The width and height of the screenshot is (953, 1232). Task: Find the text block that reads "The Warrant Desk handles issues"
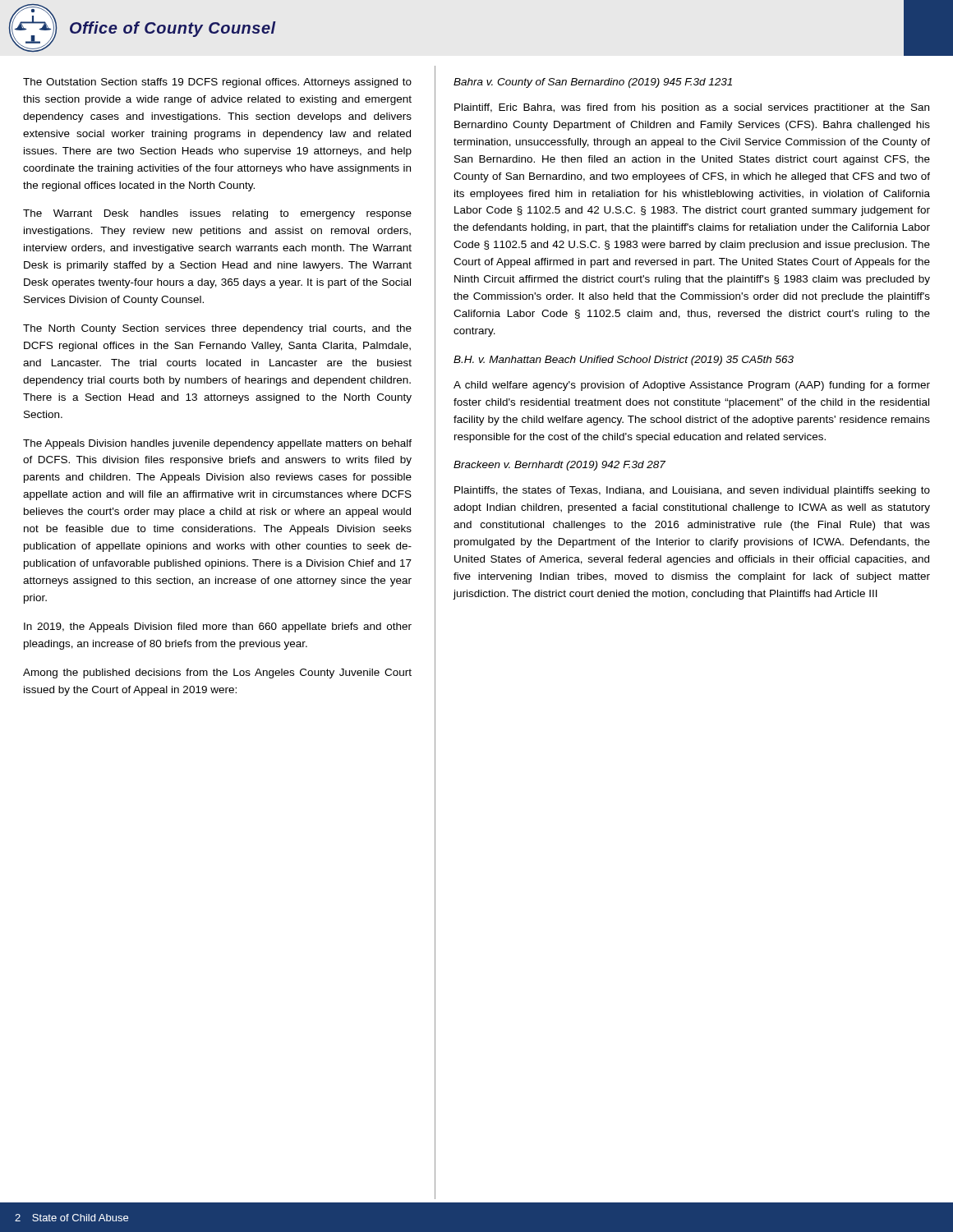click(x=217, y=256)
